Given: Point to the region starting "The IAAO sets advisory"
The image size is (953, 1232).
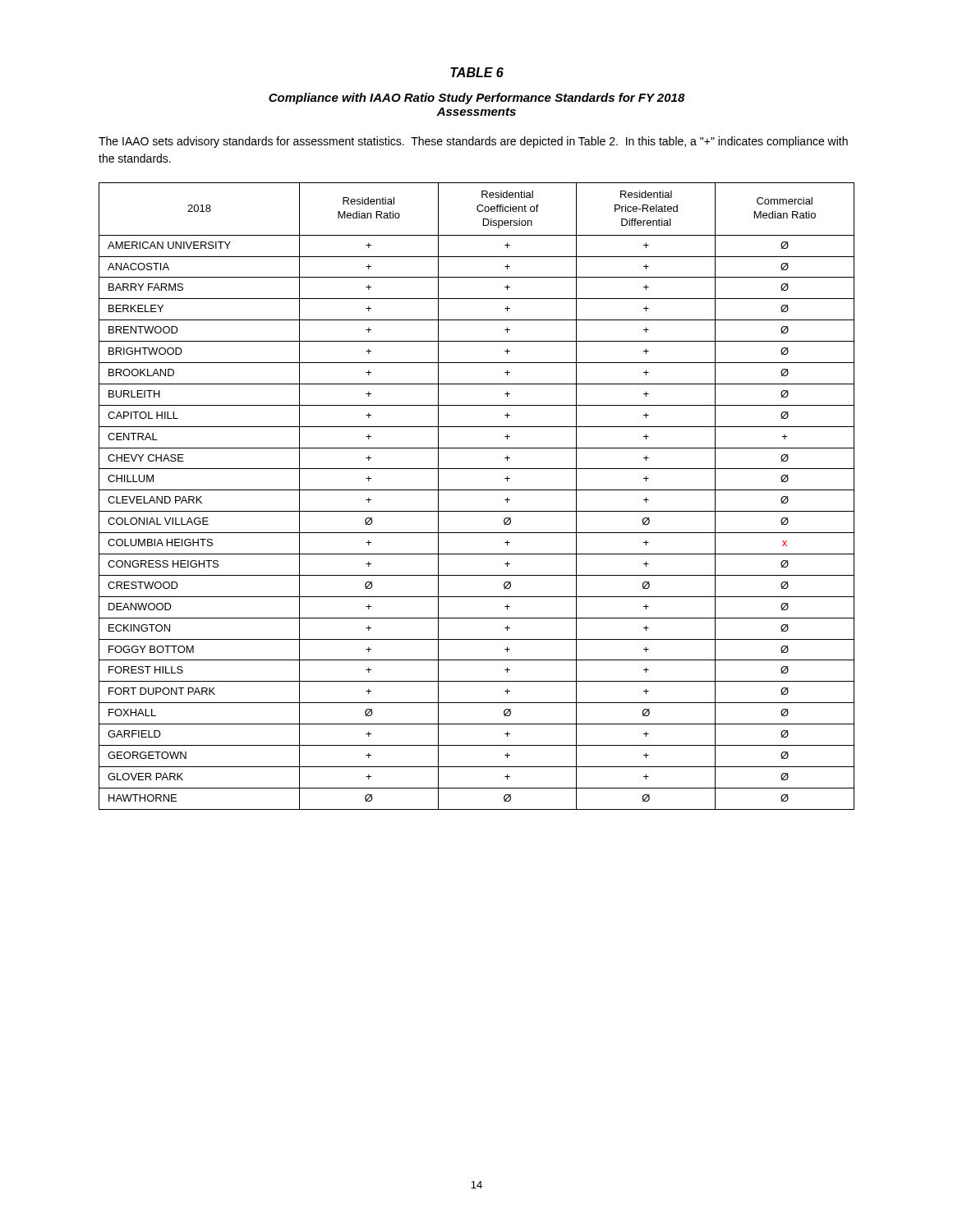Looking at the screenshot, I should (473, 150).
